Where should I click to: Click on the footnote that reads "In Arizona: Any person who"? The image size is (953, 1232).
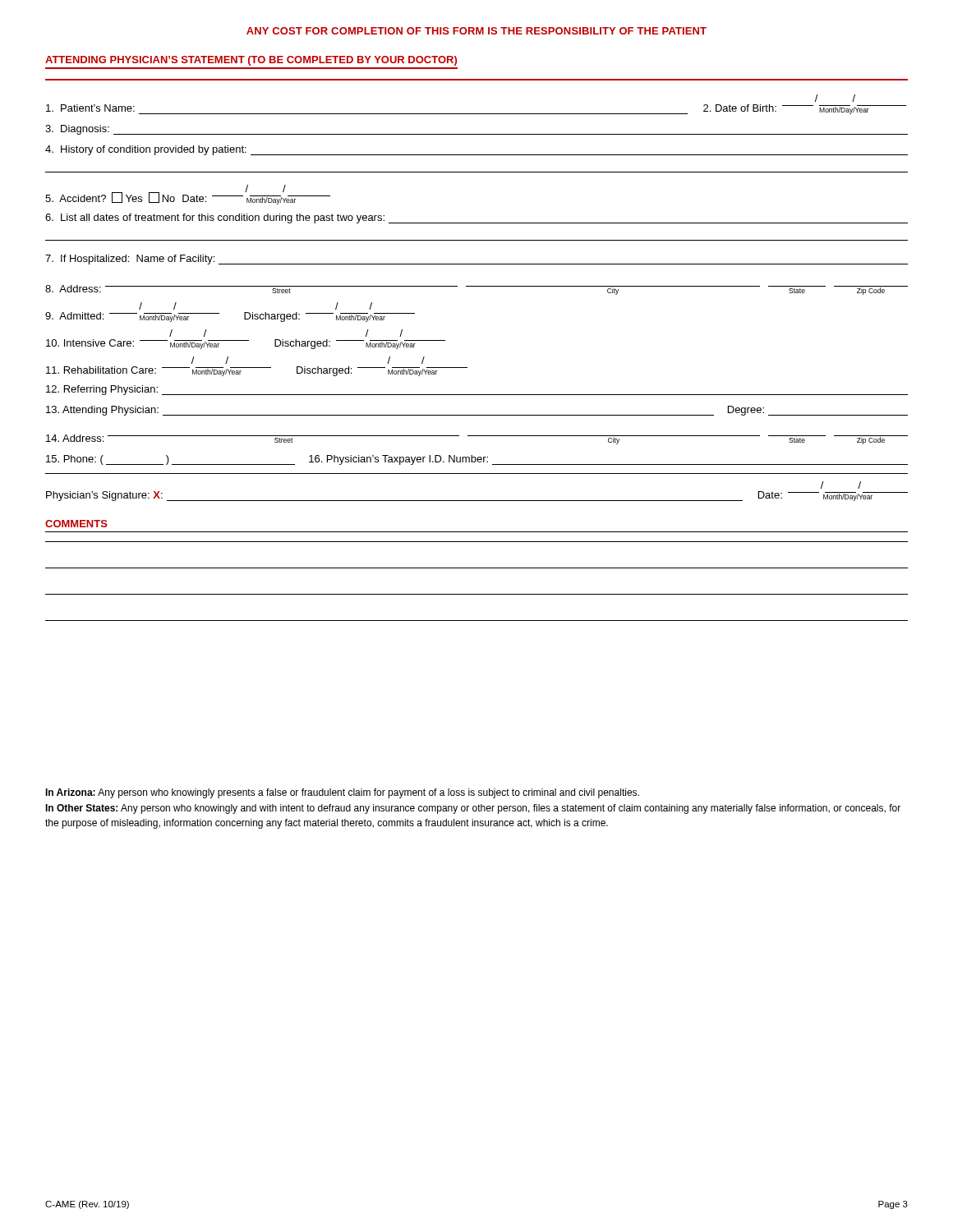click(473, 808)
